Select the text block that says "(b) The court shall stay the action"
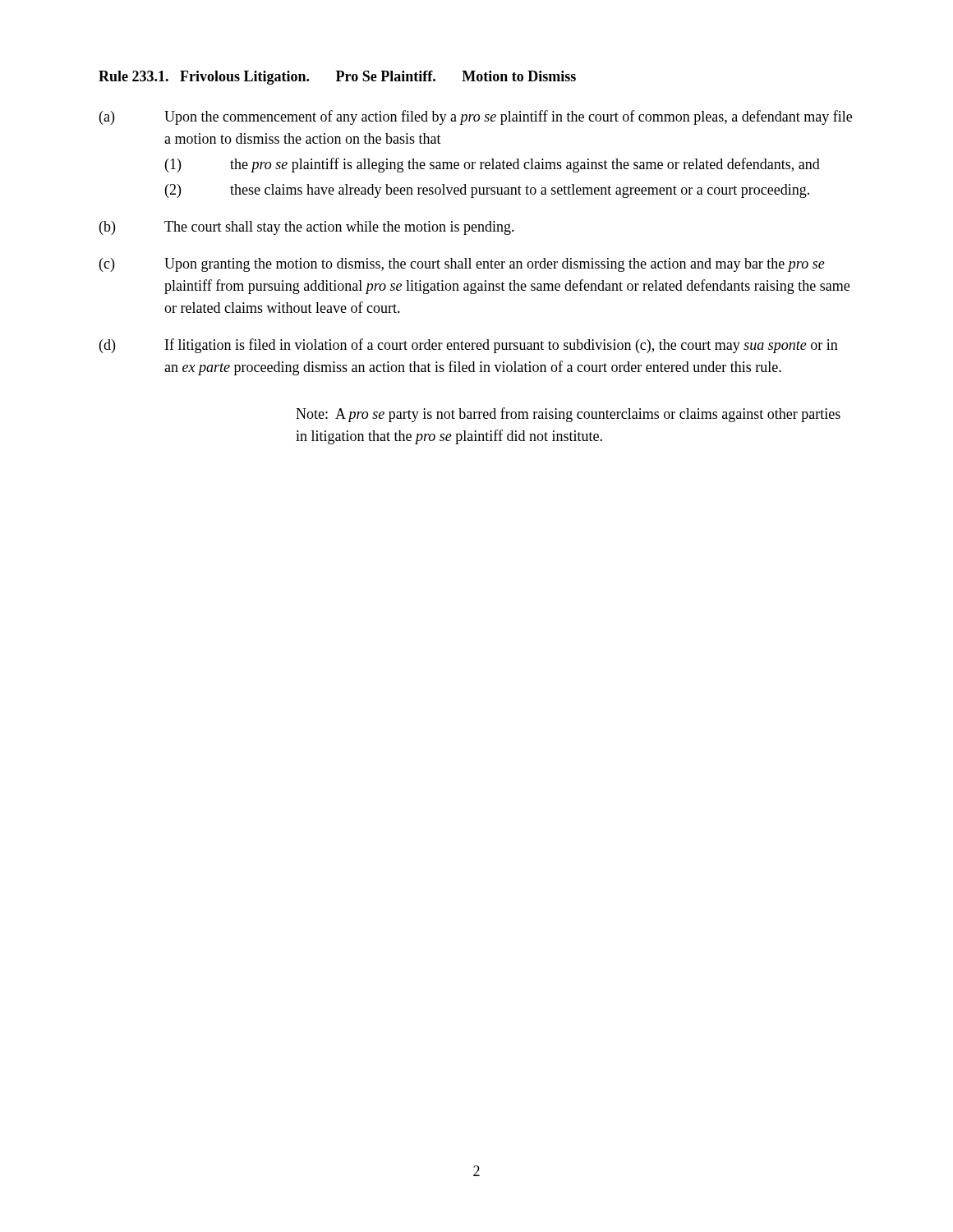The width and height of the screenshot is (953, 1232). pyautogui.click(x=476, y=227)
